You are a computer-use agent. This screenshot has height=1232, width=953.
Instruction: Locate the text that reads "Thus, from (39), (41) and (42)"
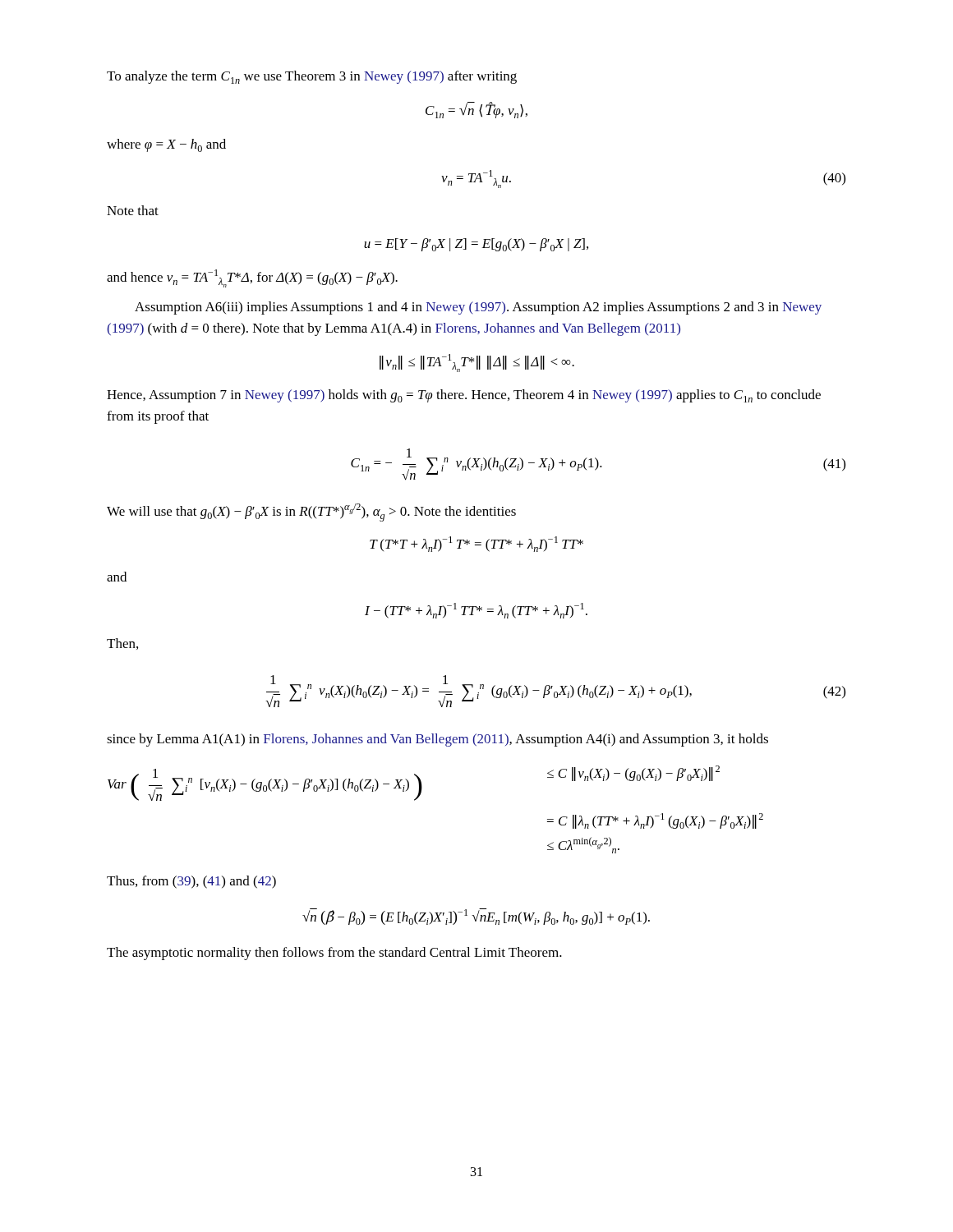[192, 881]
